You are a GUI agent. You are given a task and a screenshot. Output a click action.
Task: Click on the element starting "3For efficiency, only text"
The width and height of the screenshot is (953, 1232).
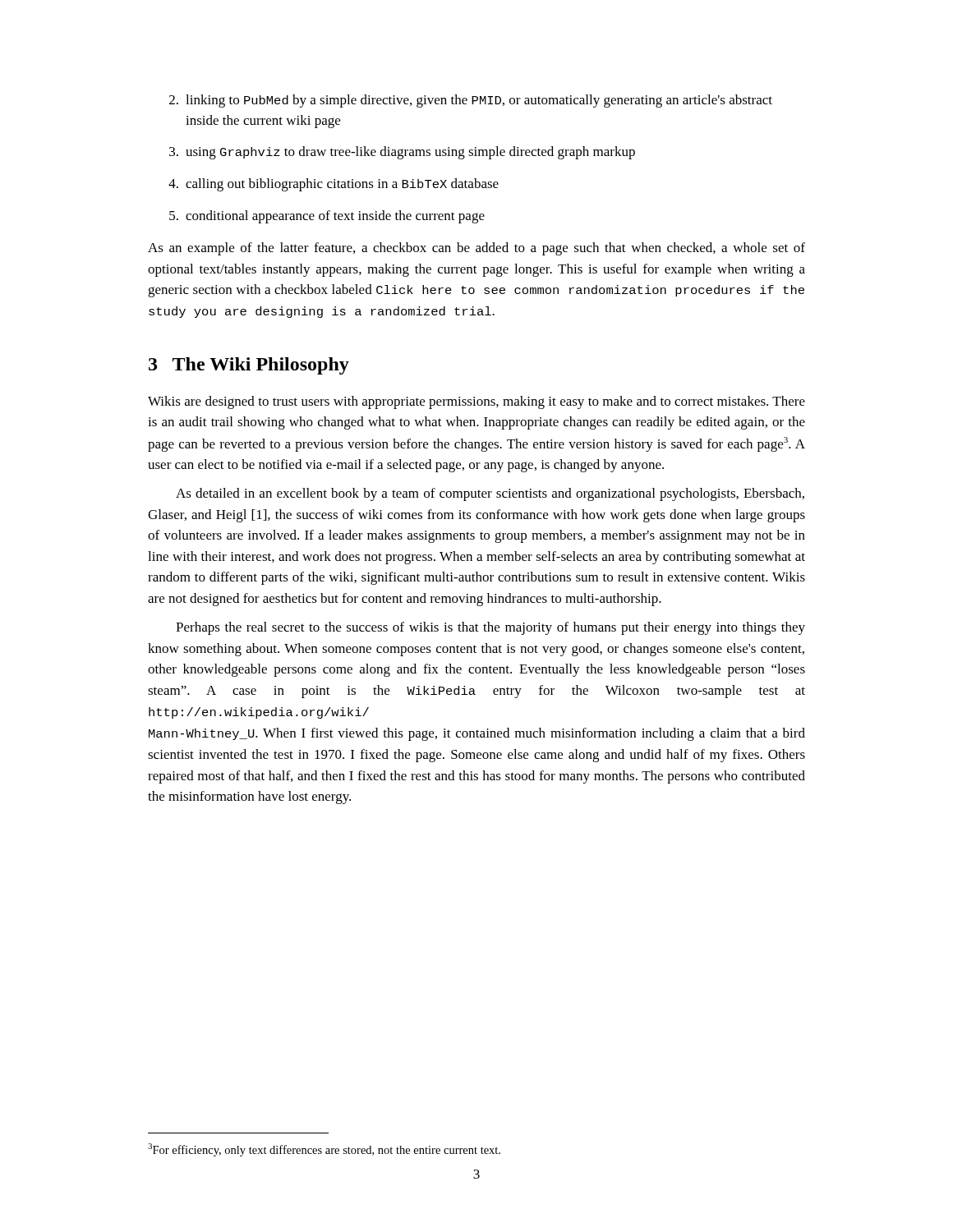[x=325, y=1148]
